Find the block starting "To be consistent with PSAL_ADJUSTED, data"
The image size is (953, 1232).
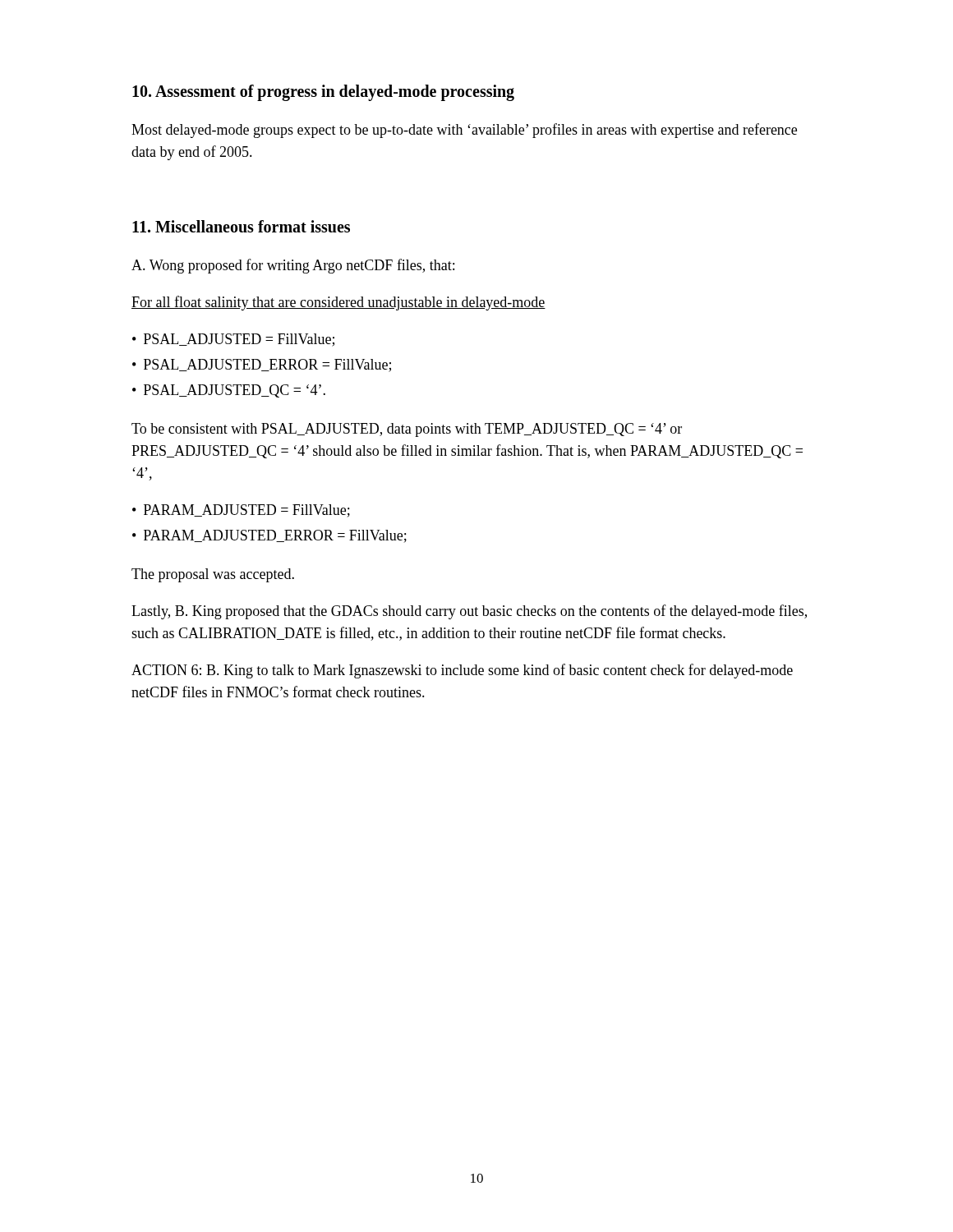tap(467, 451)
